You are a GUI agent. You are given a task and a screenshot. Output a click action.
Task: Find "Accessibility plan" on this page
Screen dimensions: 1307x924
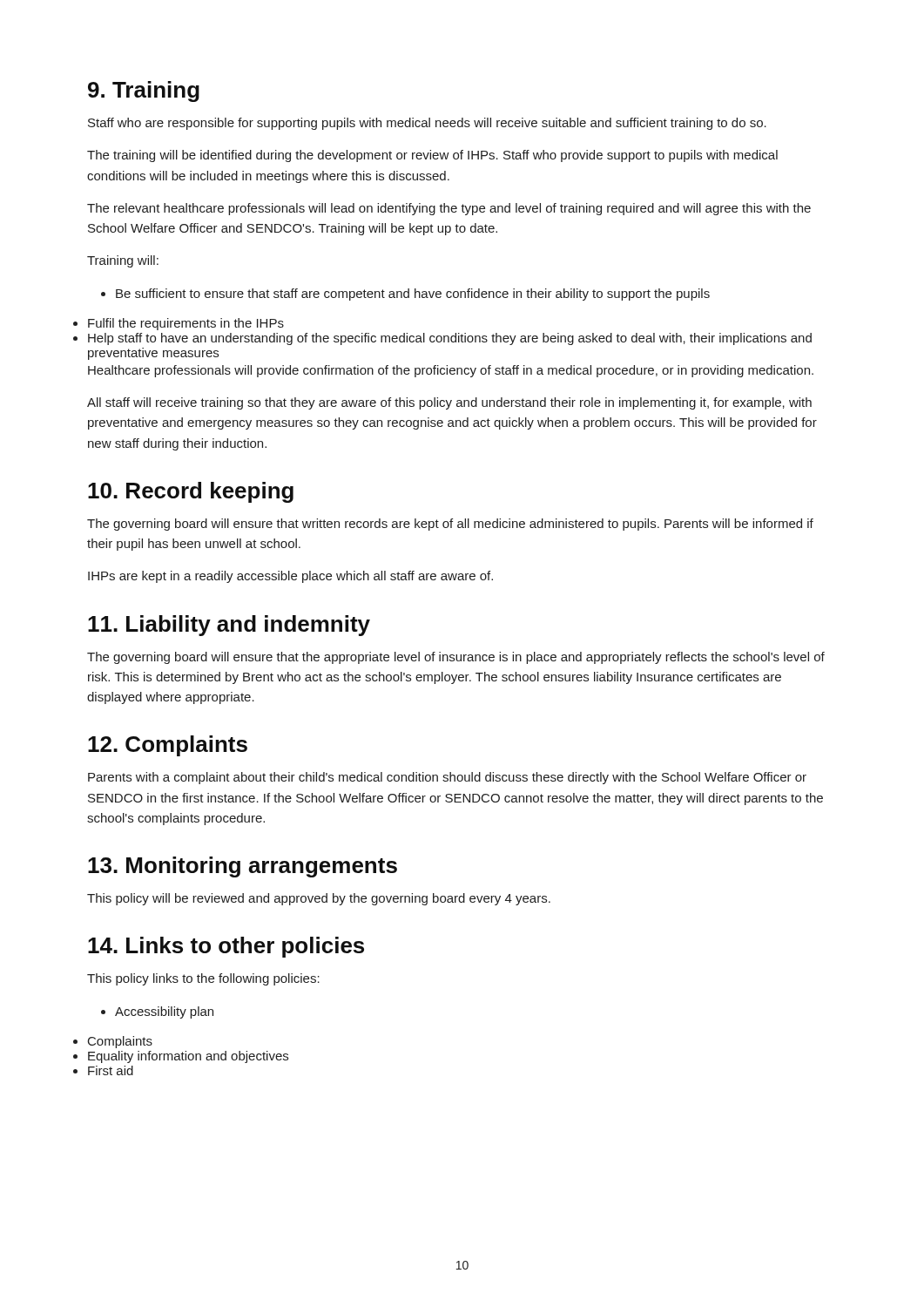(x=157, y=1012)
